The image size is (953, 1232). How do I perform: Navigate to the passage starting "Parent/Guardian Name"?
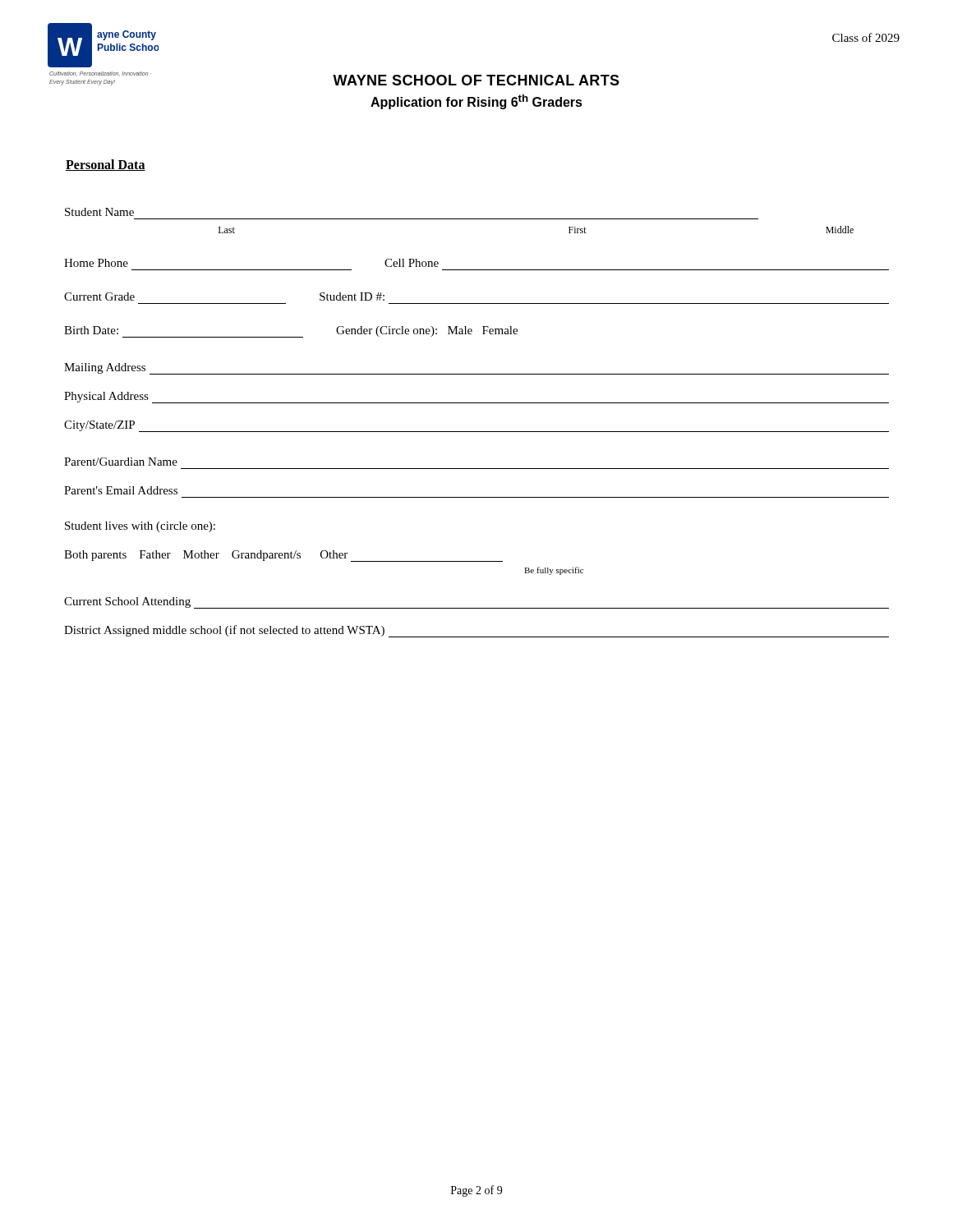[x=476, y=461]
